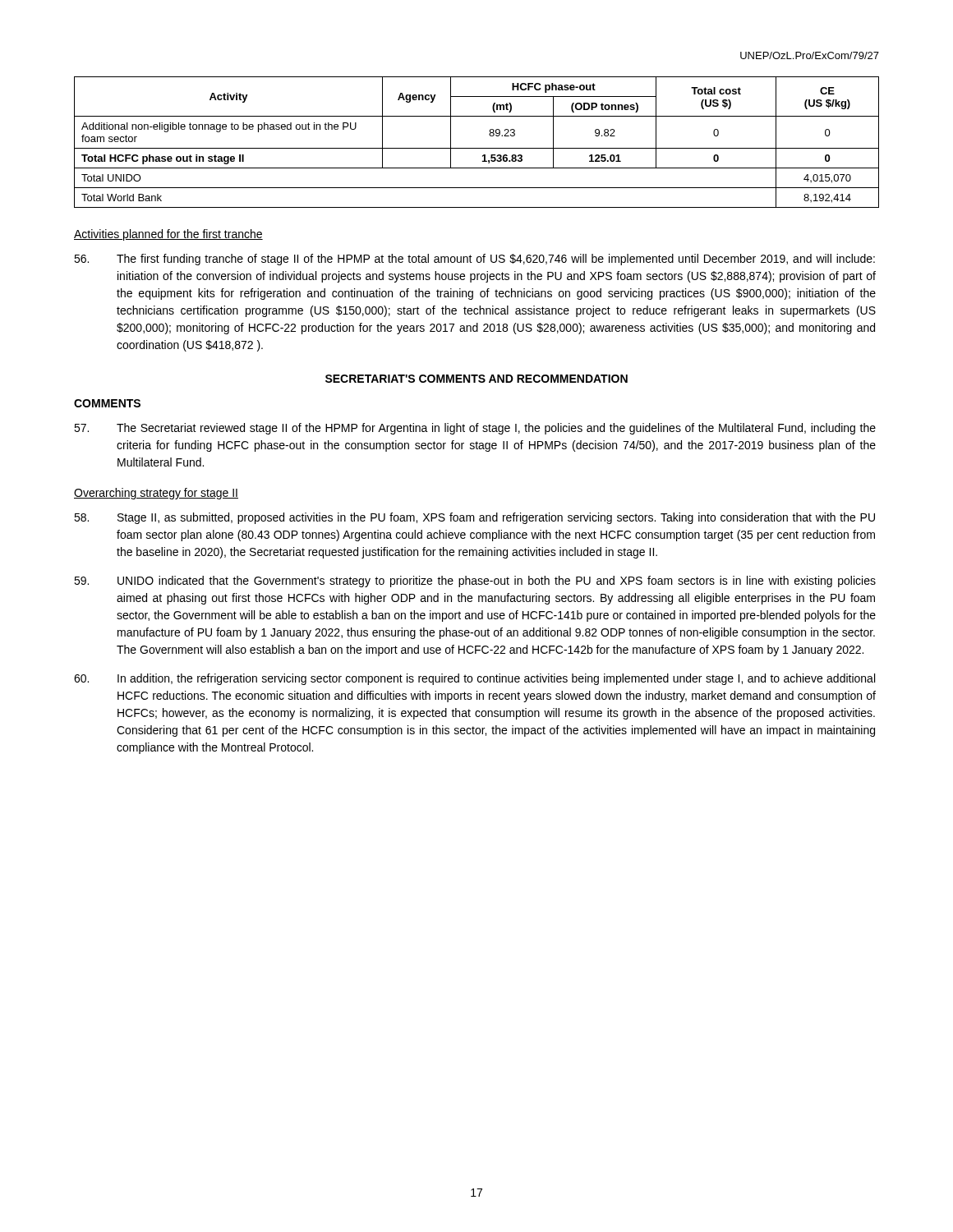This screenshot has height=1232, width=953.
Task: Click on the table containing "Total HCFC phase out"
Action: coord(476,142)
